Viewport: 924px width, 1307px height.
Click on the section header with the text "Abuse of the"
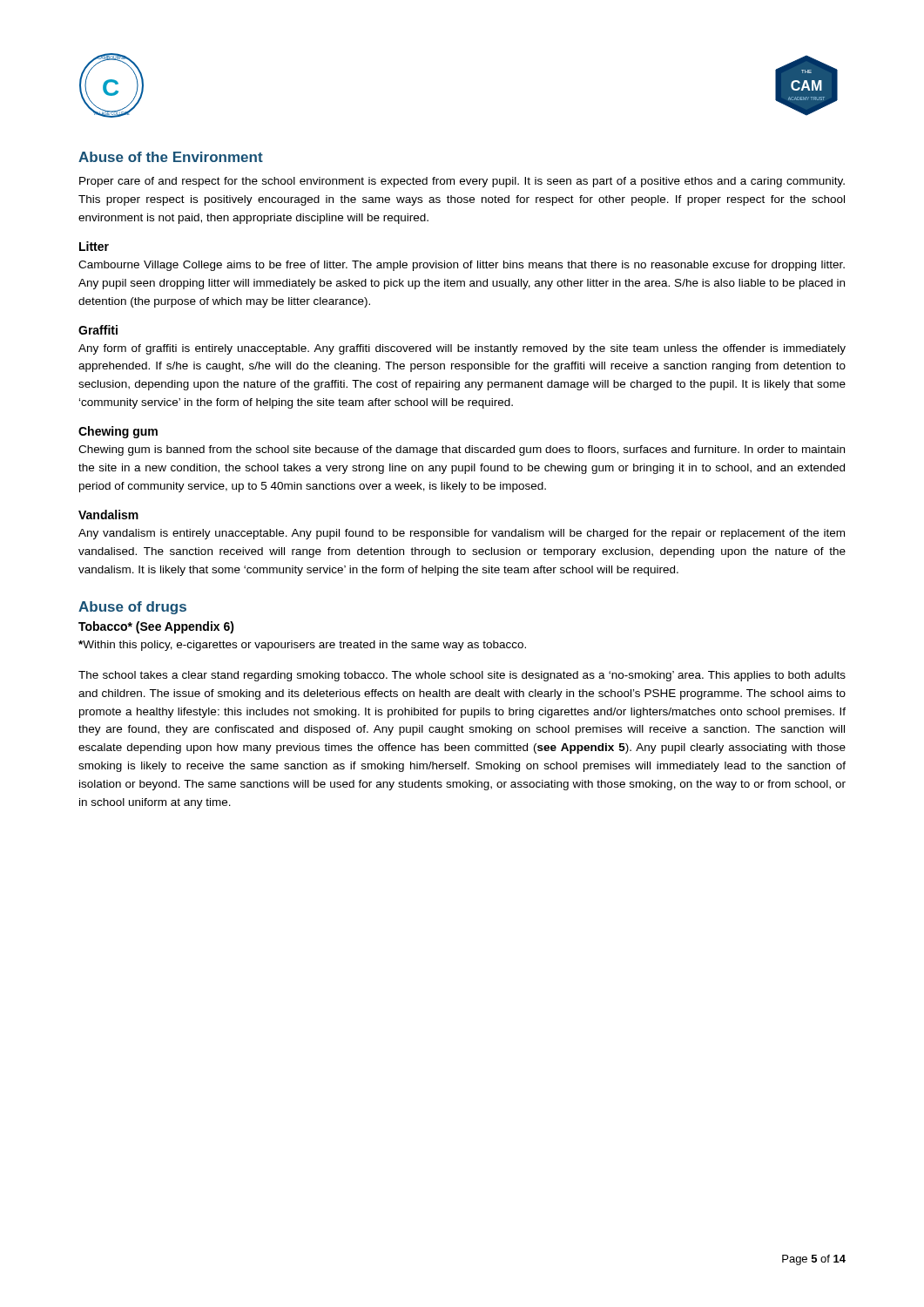(170, 157)
